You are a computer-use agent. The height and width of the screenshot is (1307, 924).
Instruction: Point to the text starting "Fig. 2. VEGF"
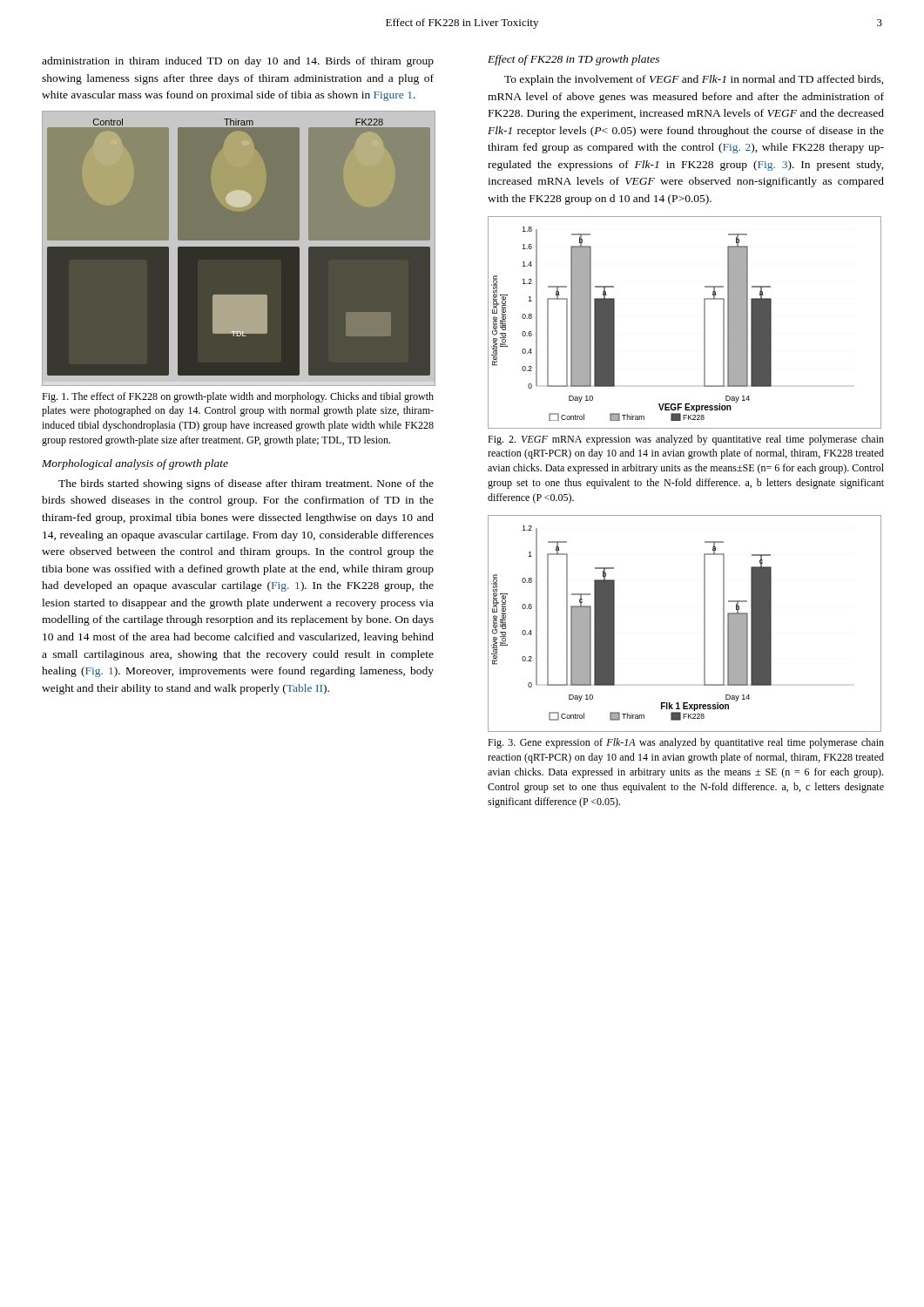click(686, 468)
